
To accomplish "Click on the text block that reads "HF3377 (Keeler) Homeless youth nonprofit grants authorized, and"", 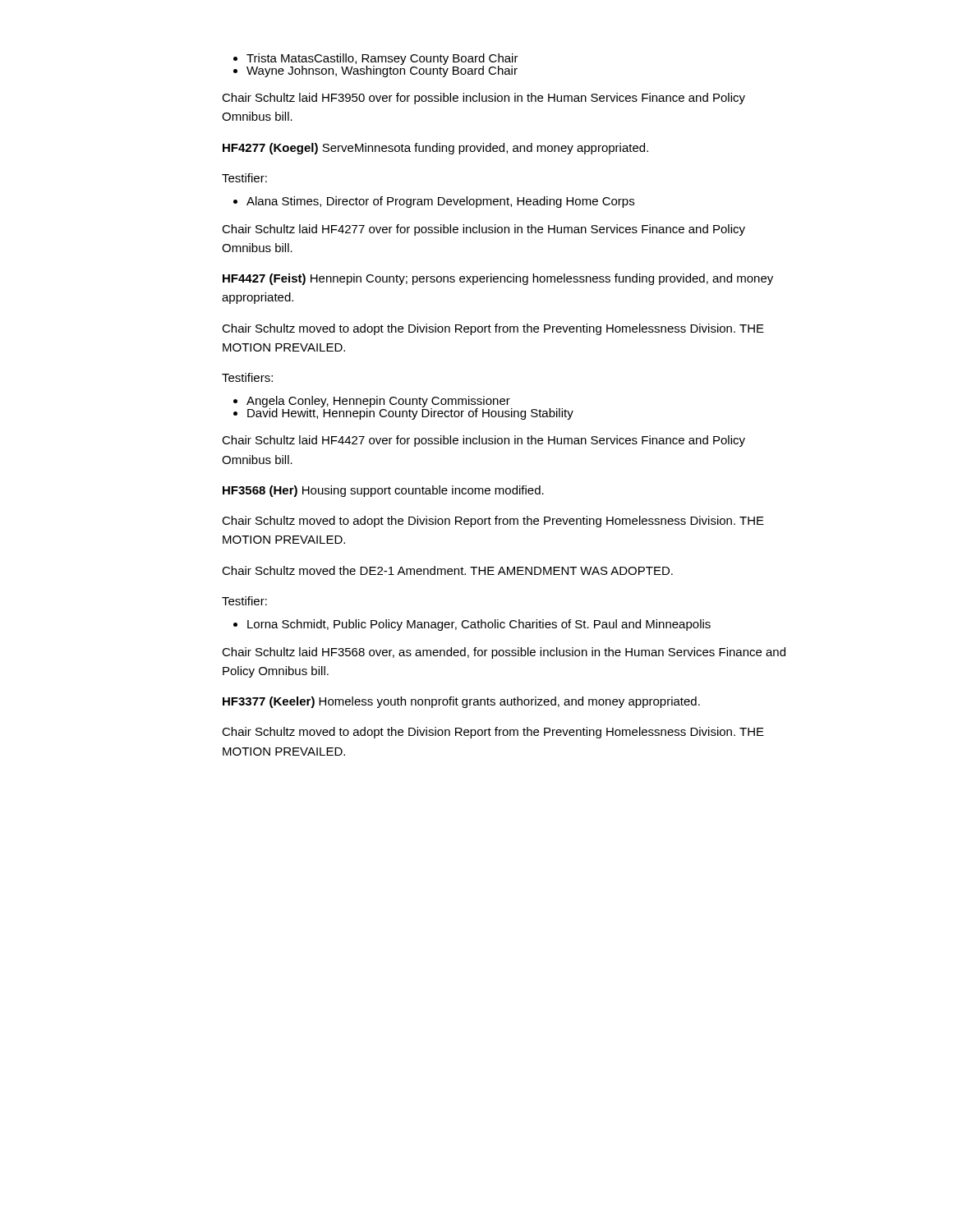I will (x=505, y=701).
